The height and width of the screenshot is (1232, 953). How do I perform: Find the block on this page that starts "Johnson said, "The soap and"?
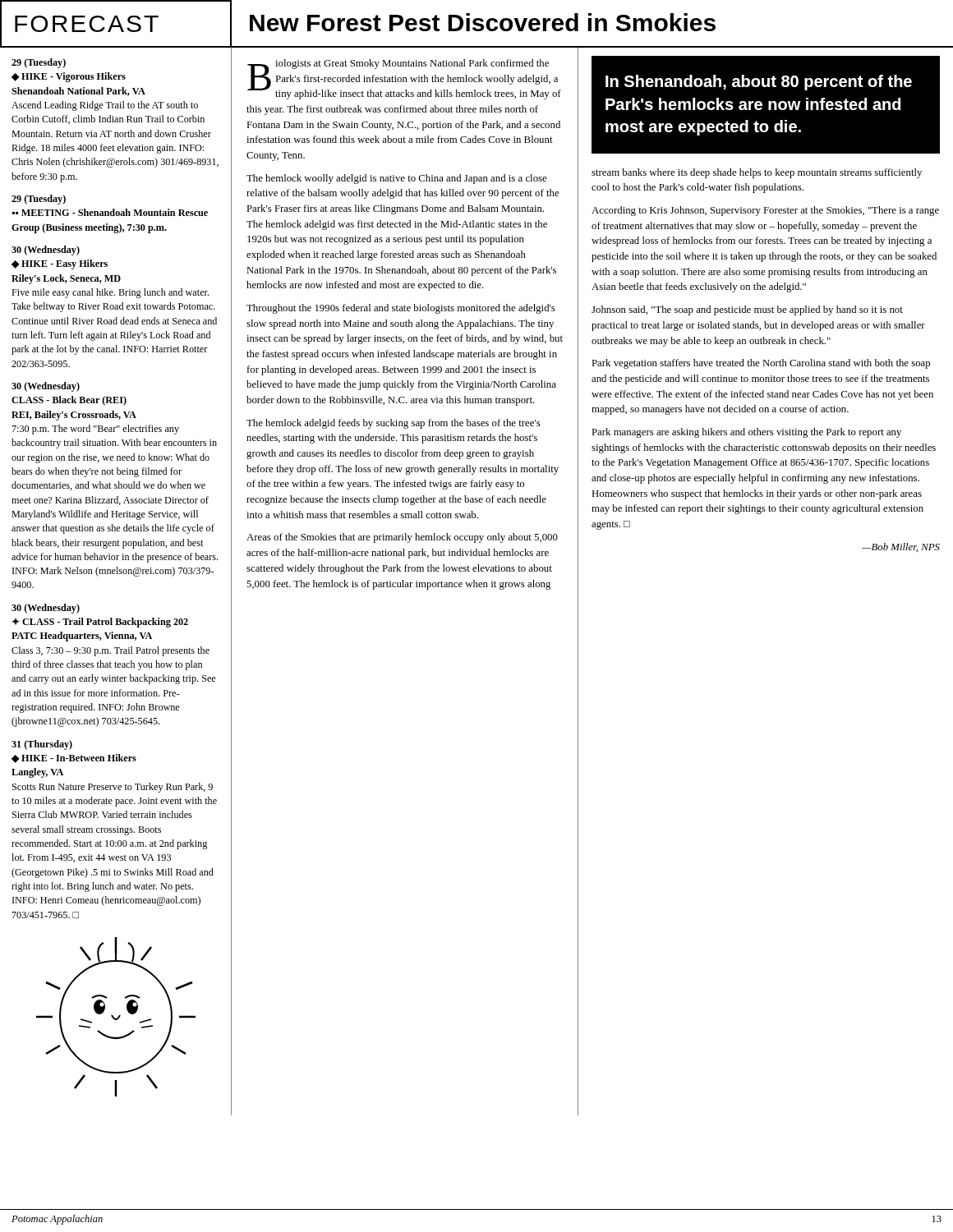[766, 325]
